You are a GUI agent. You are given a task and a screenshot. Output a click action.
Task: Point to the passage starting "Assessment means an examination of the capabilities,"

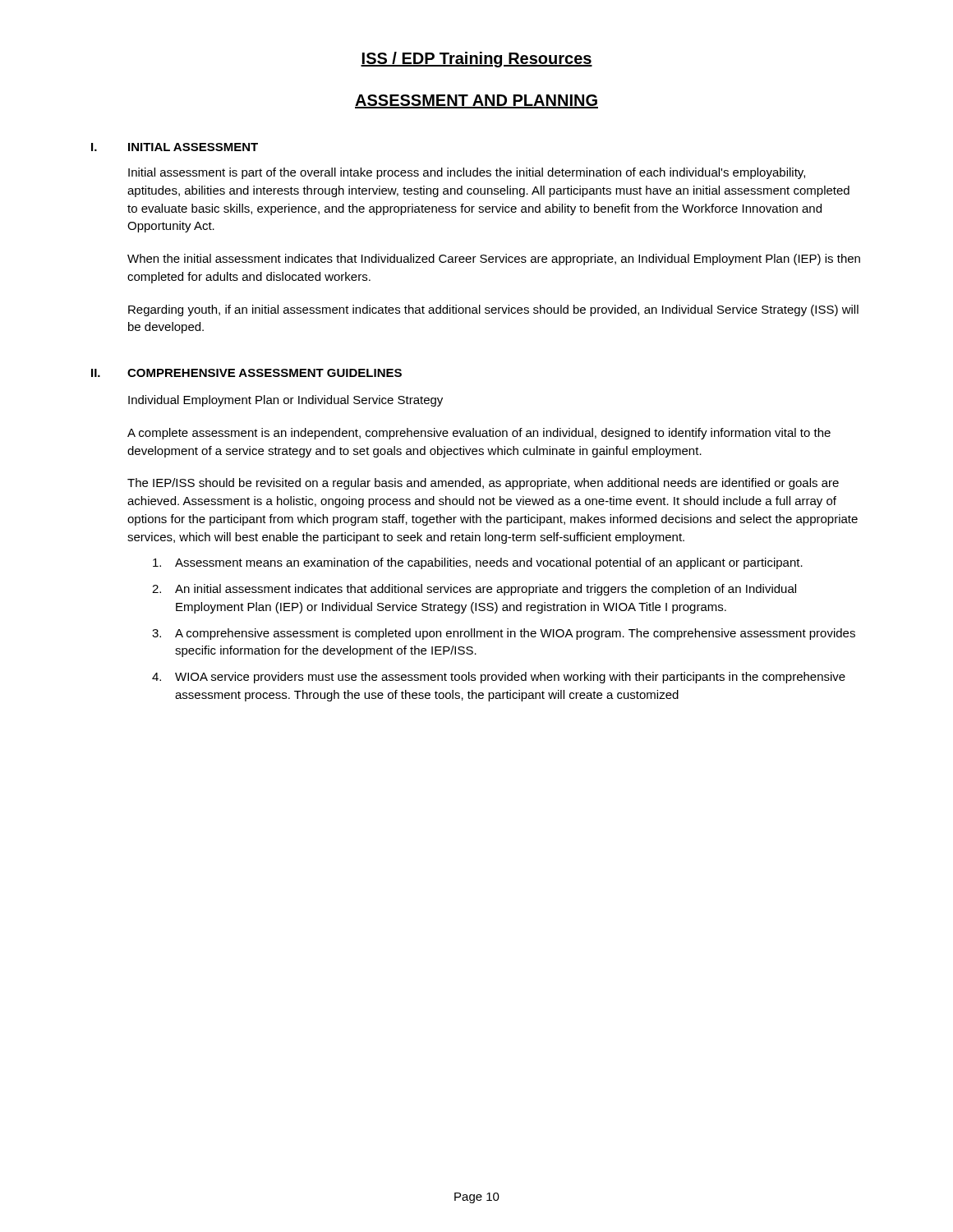(478, 563)
